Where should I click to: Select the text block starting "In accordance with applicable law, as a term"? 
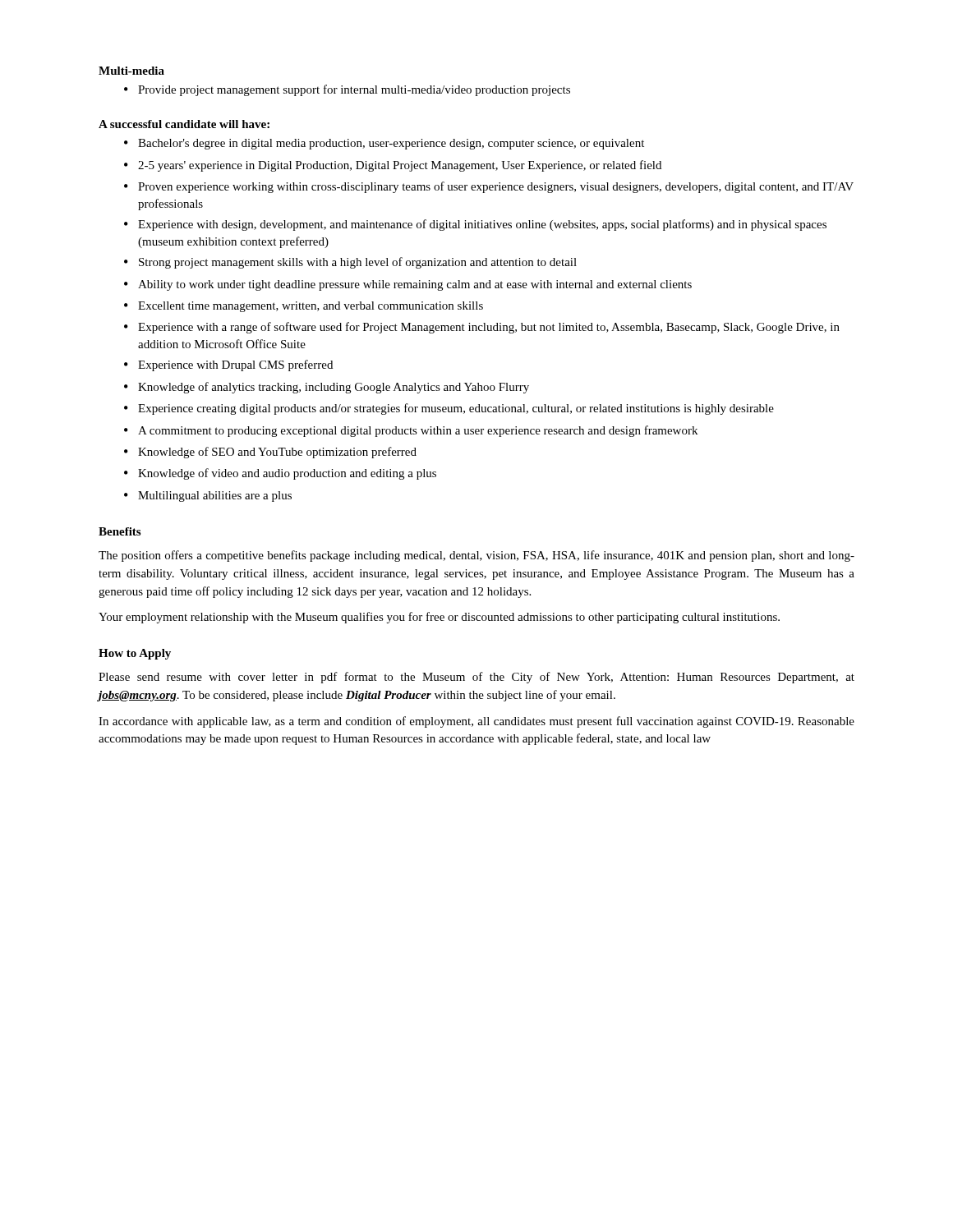tap(476, 730)
